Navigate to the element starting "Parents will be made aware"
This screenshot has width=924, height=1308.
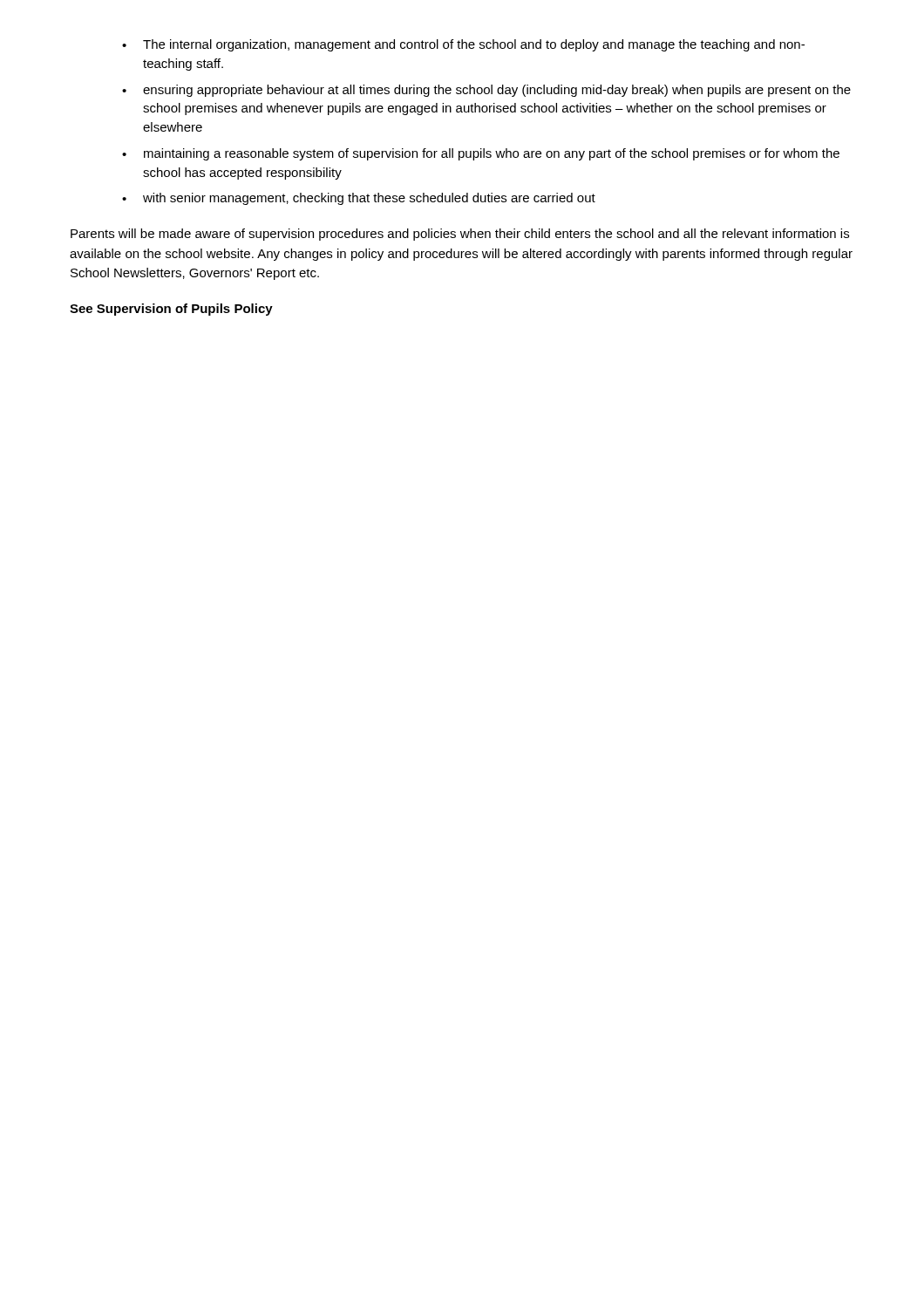pos(461,253)
